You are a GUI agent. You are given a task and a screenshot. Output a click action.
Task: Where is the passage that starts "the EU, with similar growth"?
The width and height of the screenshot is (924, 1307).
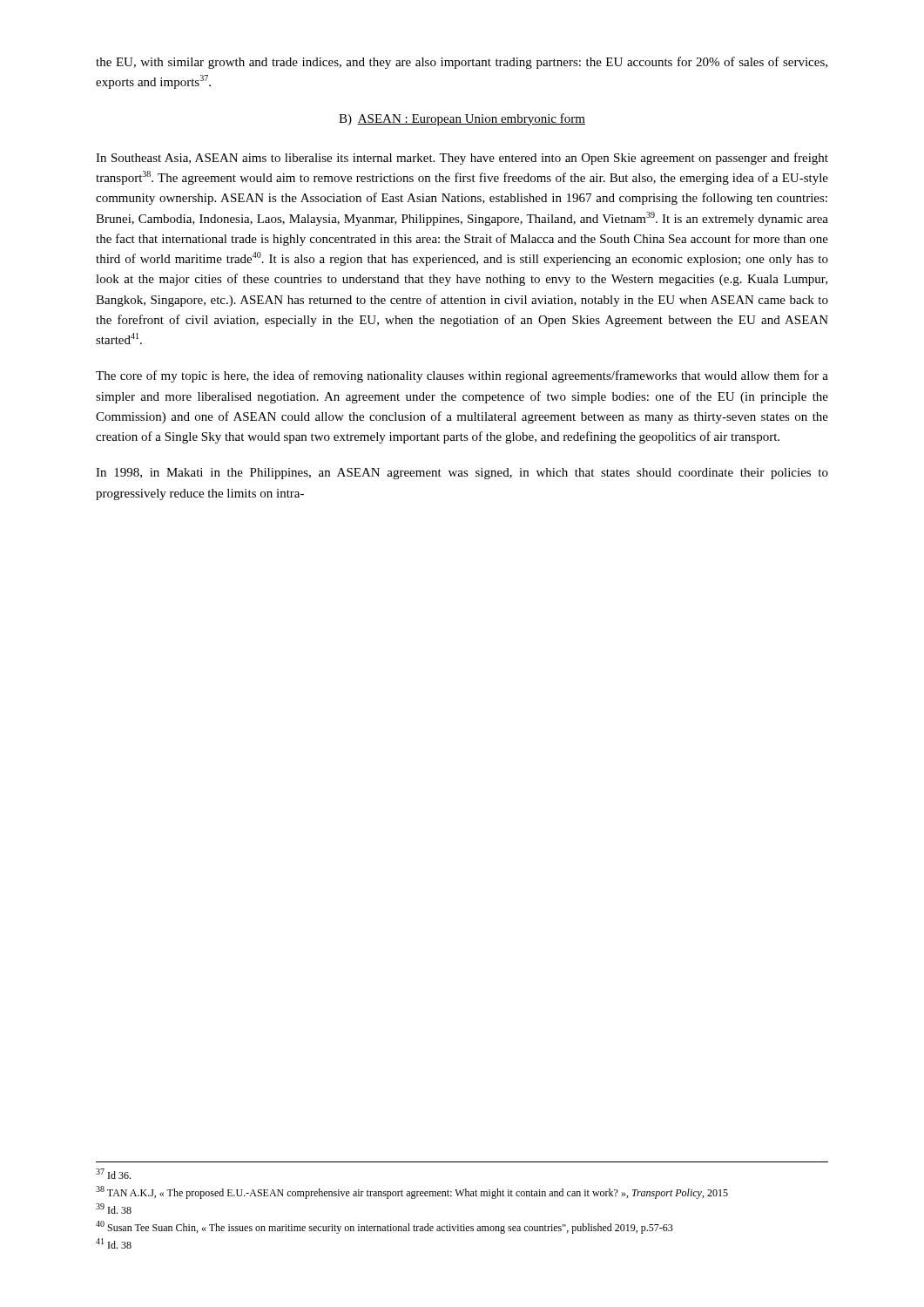(x=462, y=73)
